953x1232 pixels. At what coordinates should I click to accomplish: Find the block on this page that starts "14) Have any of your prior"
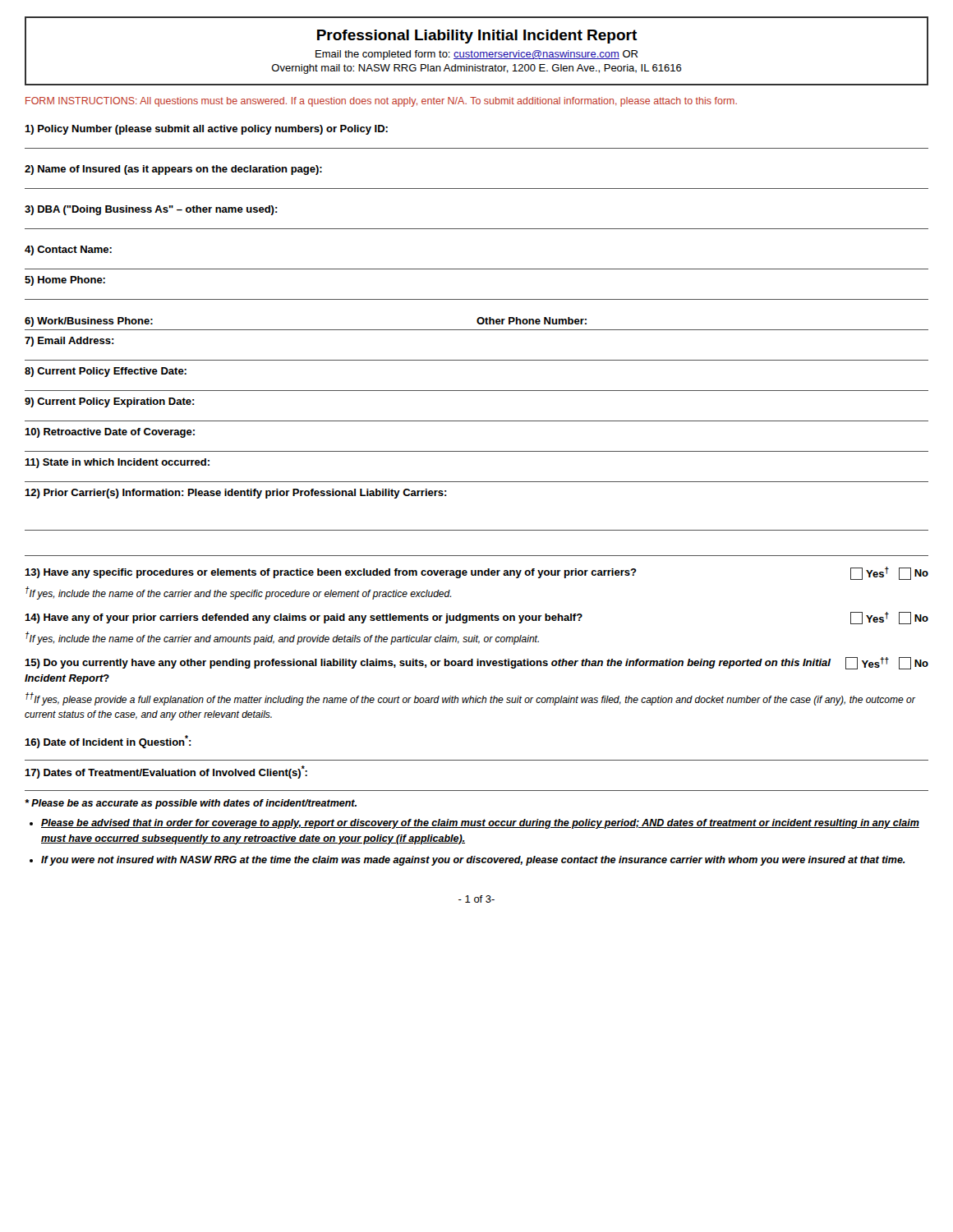click(x=476, y=628)
